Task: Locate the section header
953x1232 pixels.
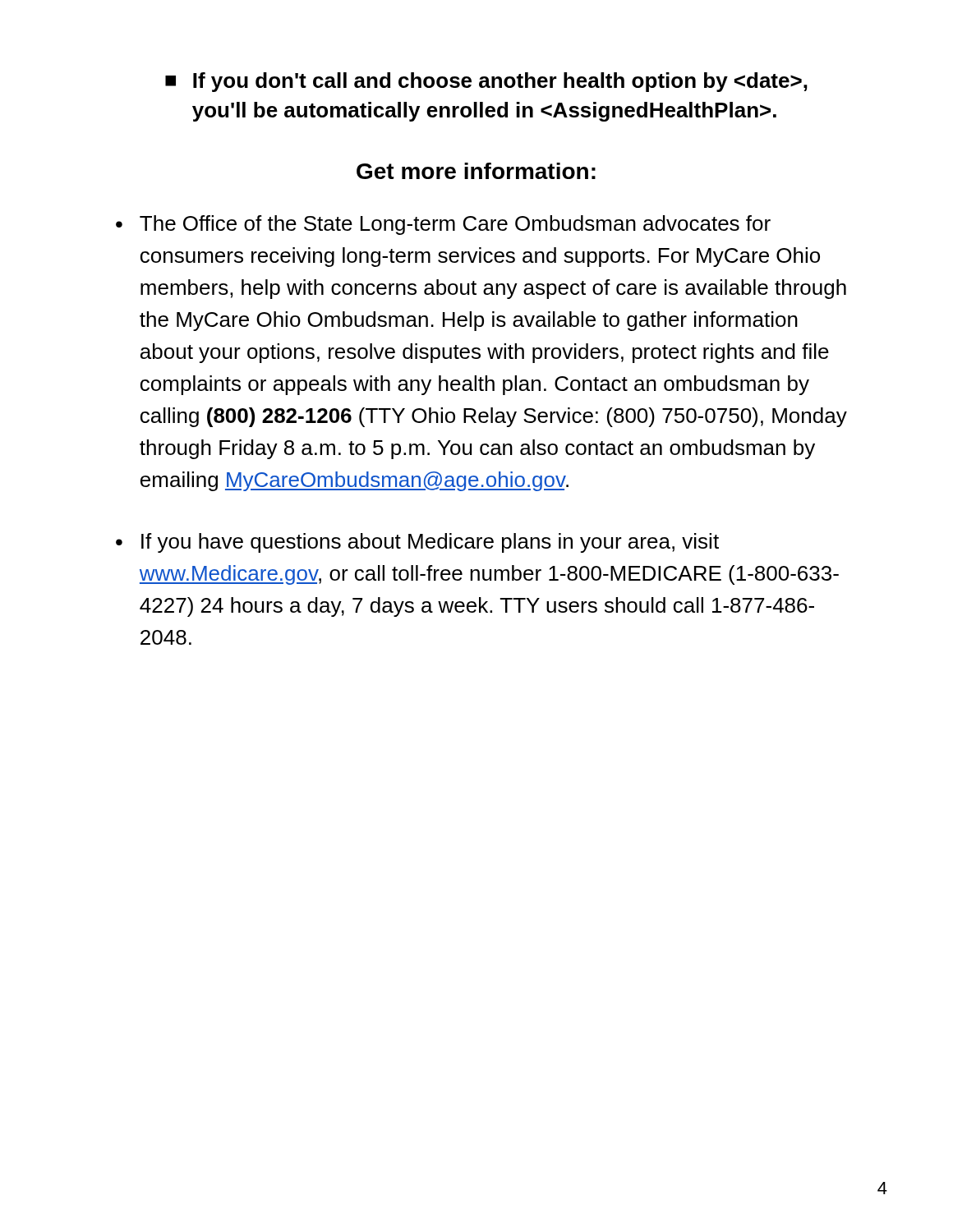Action: point(476,171)
